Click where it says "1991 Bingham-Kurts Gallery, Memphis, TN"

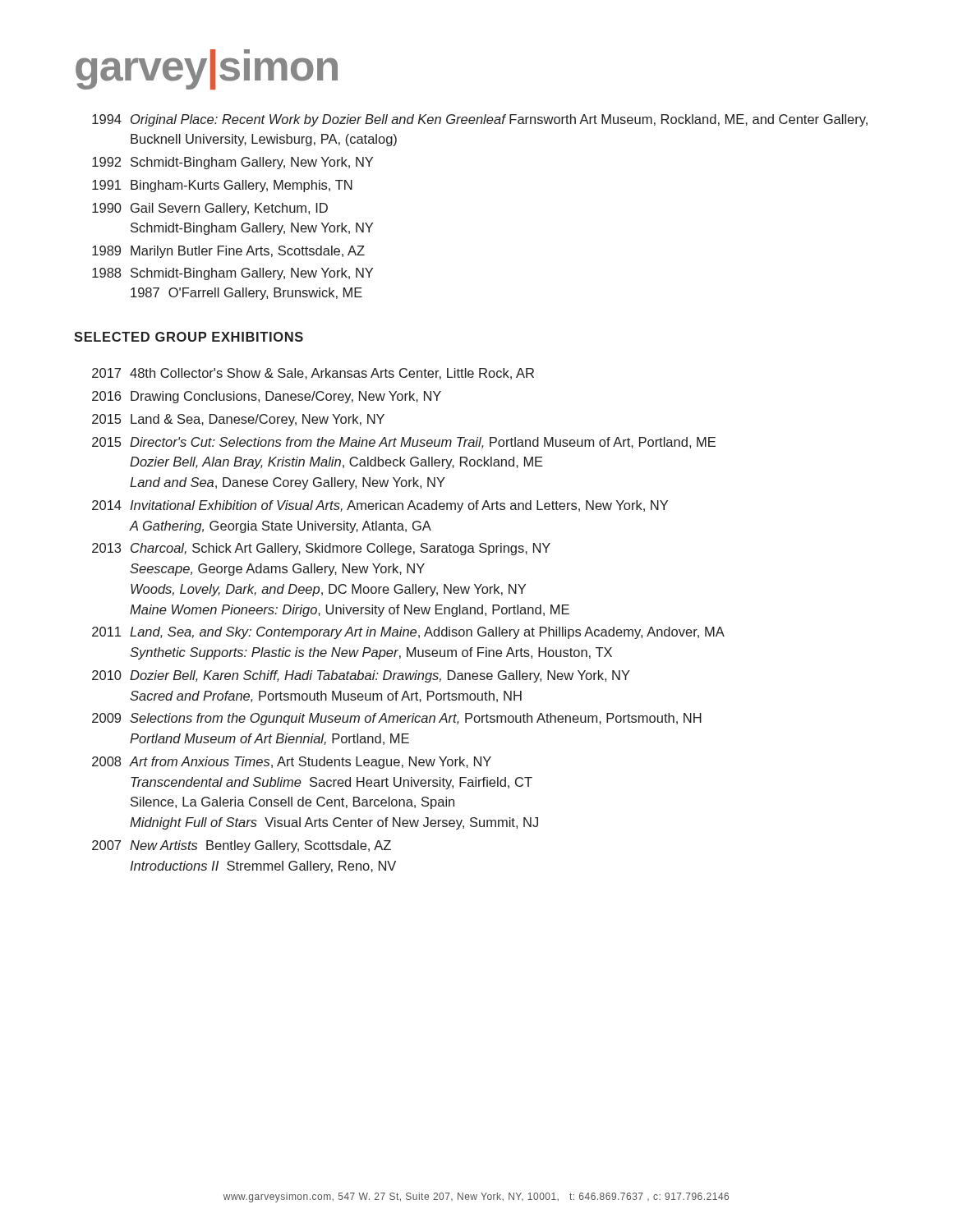coord(222,186)
